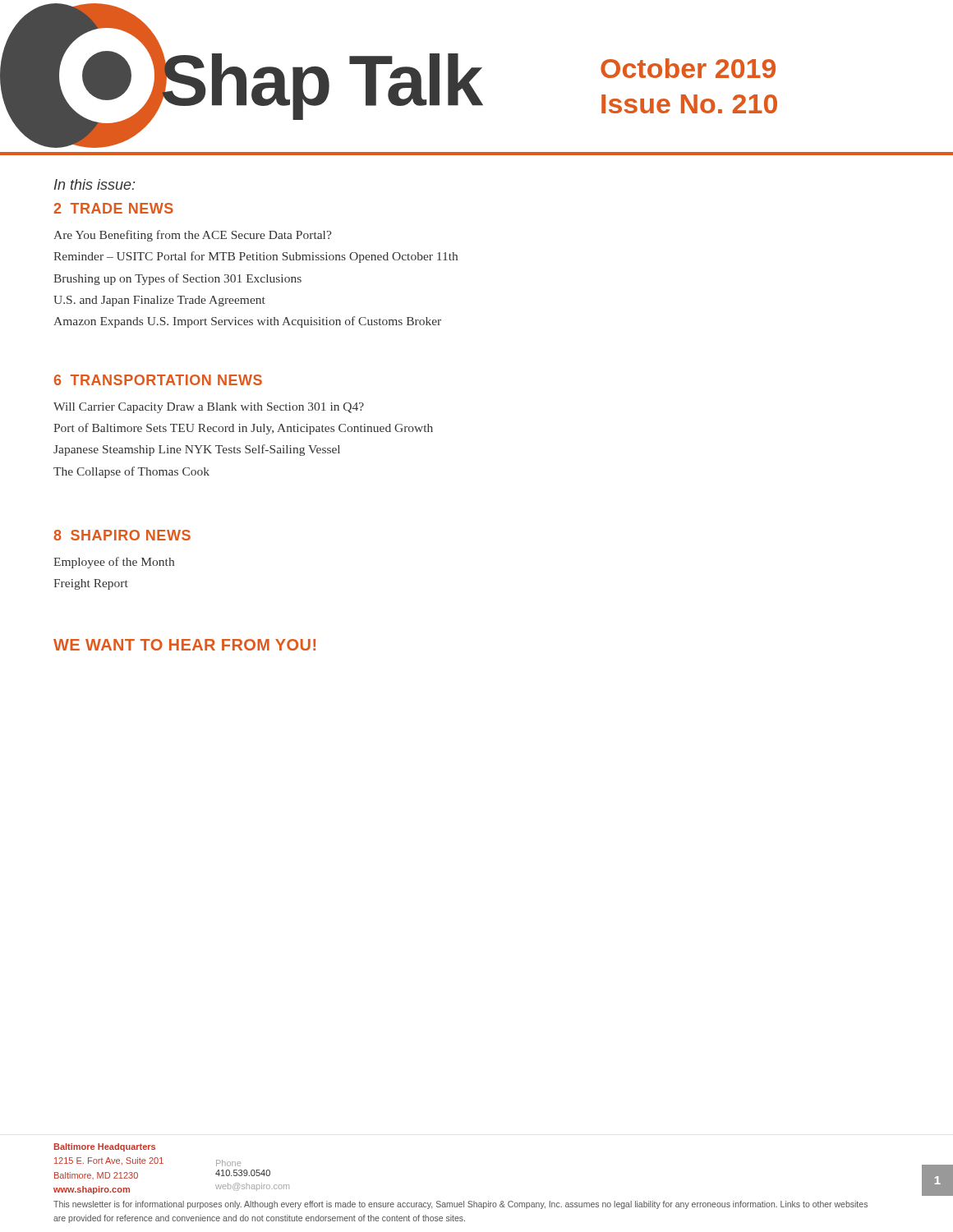The height and width of the screenshot is (1232, 953).
Task: Locate the logo
Action: pos(476,74)
